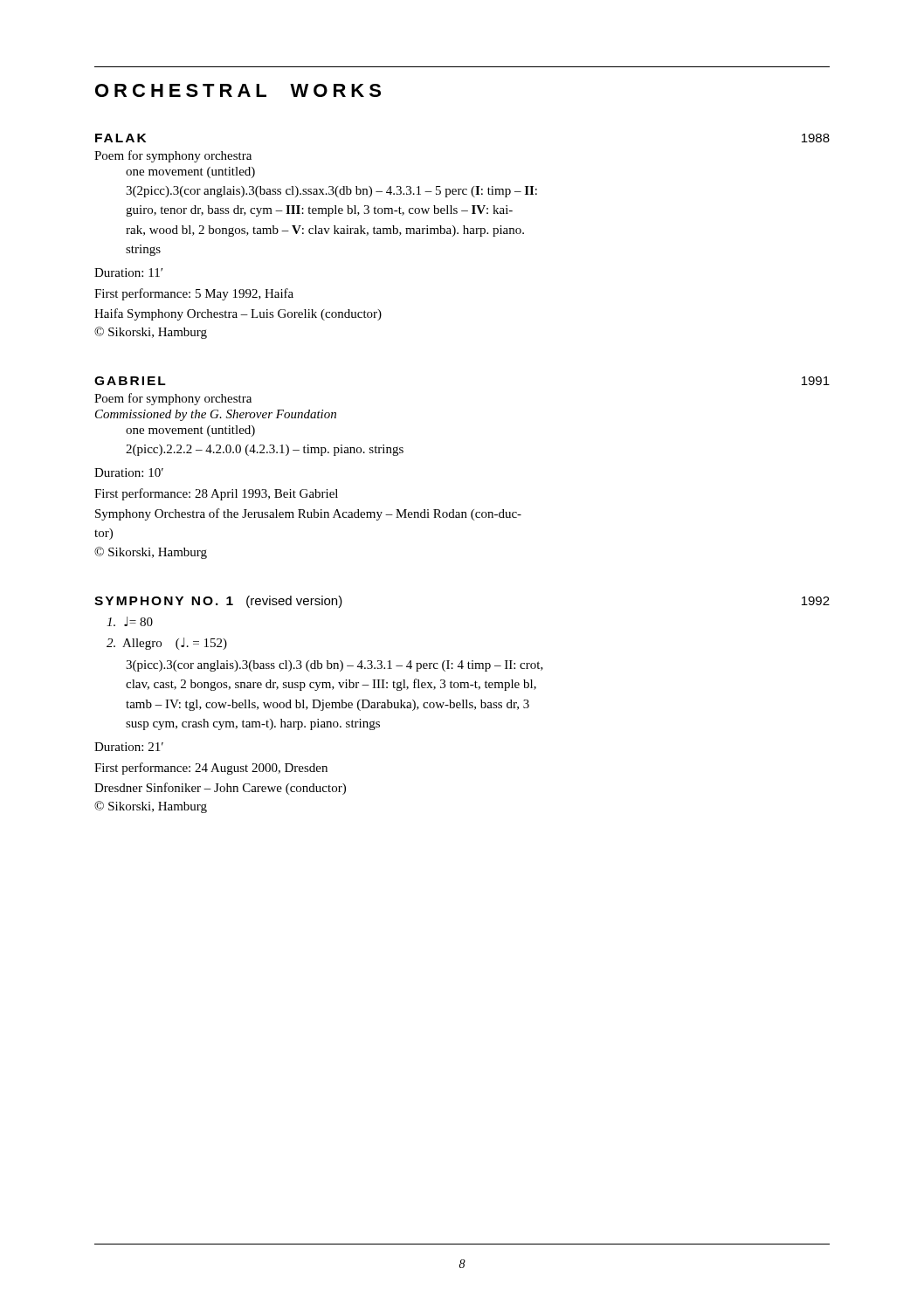Find the text starting "GABRIEL 1991 Poem for symphony orchestra"

[x=134, y=380]
